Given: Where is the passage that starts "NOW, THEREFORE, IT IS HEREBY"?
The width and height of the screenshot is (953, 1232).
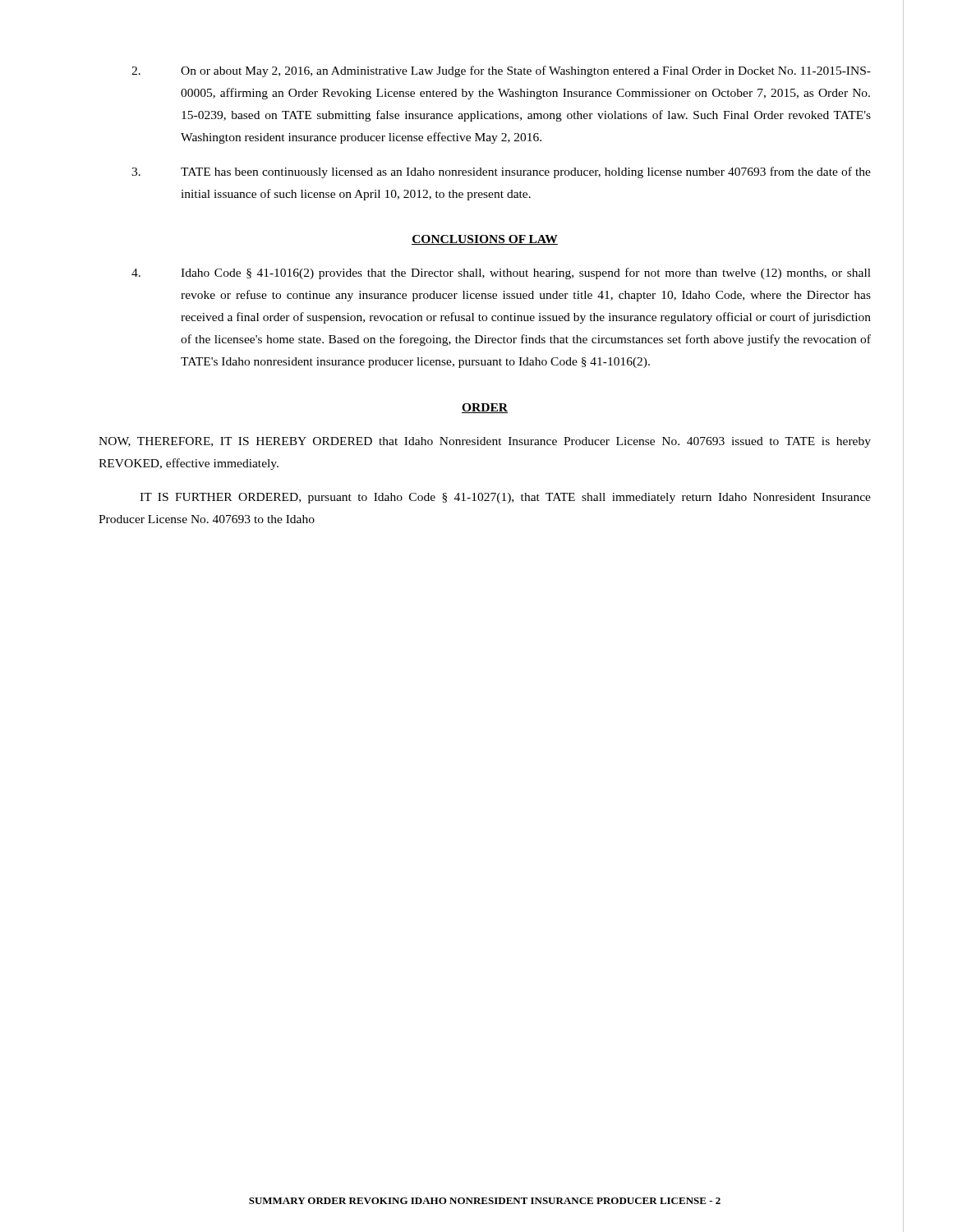Looking at the screenshot, I should (x=485, y=452).
